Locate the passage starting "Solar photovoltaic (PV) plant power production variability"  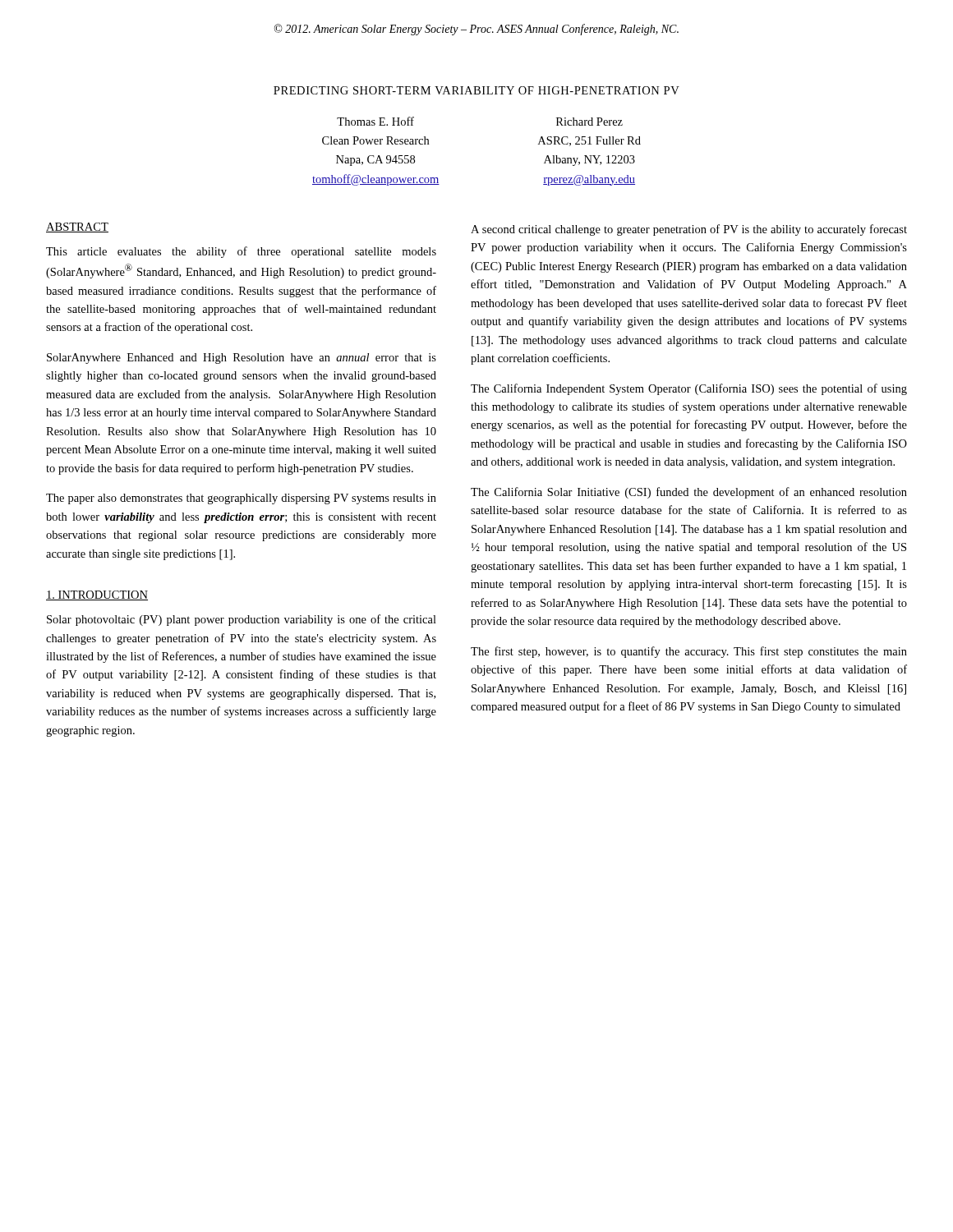(x=241, y=675)
